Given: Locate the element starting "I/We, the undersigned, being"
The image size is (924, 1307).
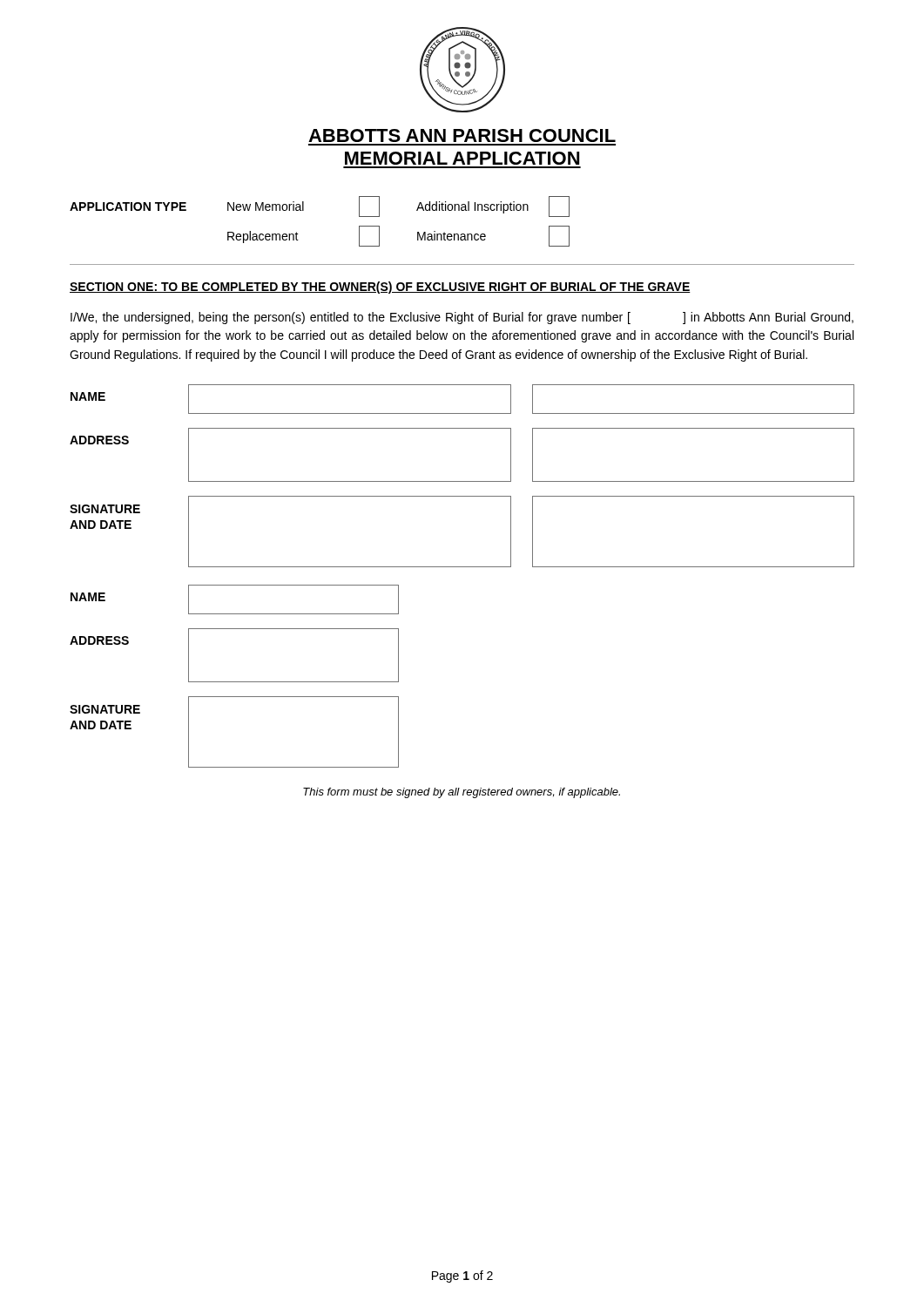Looking at the screenshot, I should coord(462,336).
